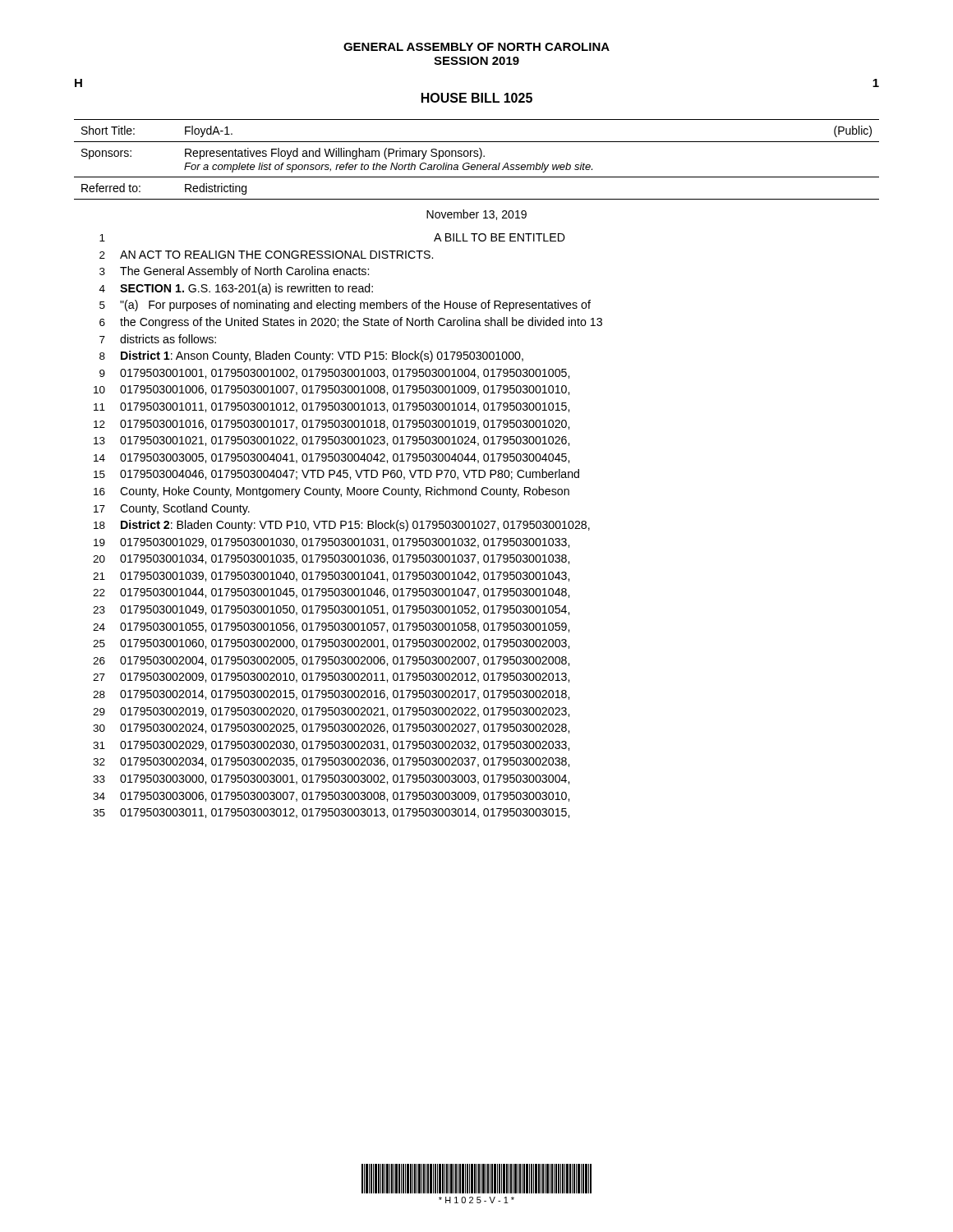Locate the element starting "HOUSE BILL 1025"
The width and height of the screenshot is (953, 1232).
[476, 98]
